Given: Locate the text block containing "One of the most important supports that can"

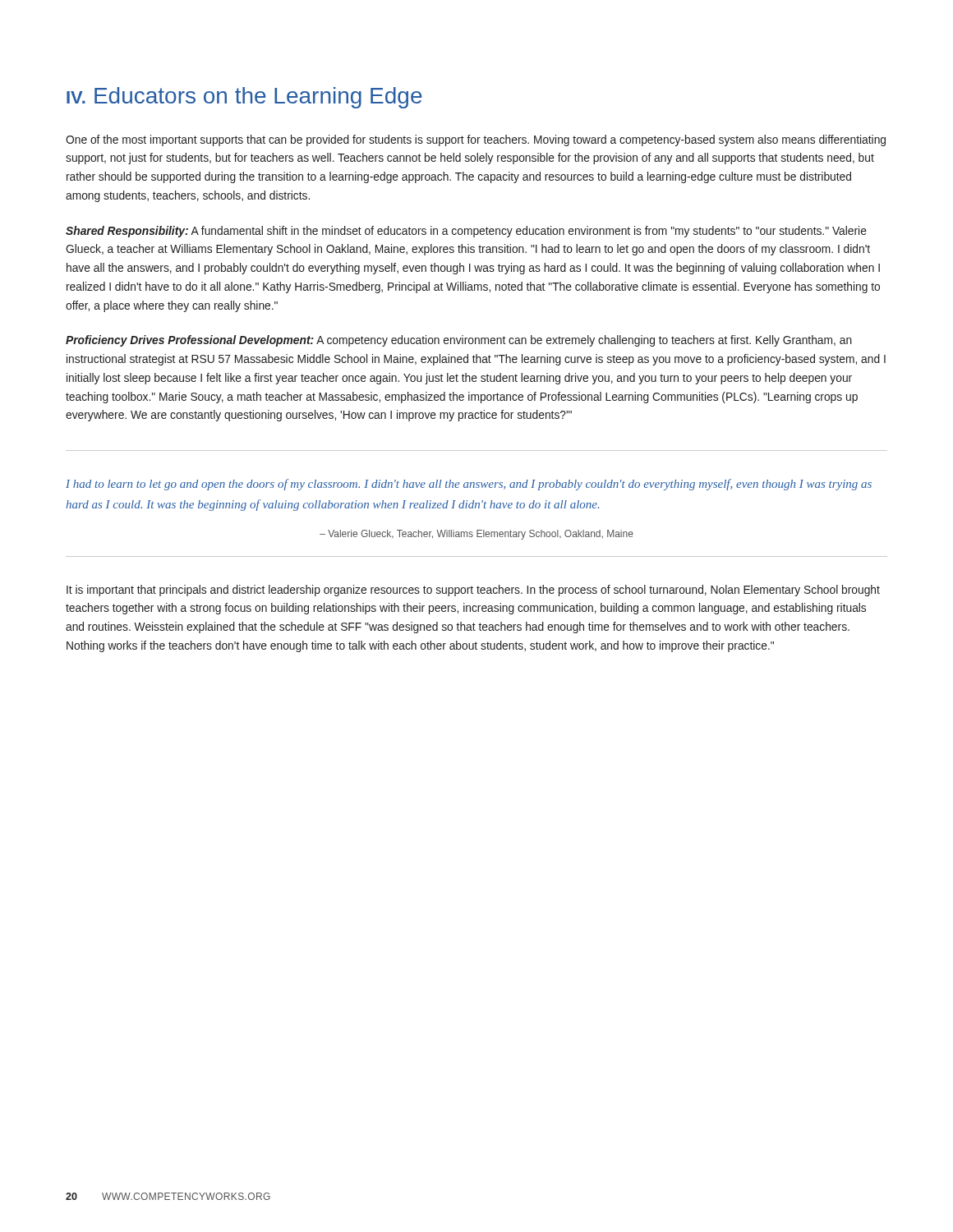Looking at the screenshot, I should pos(476,168).
